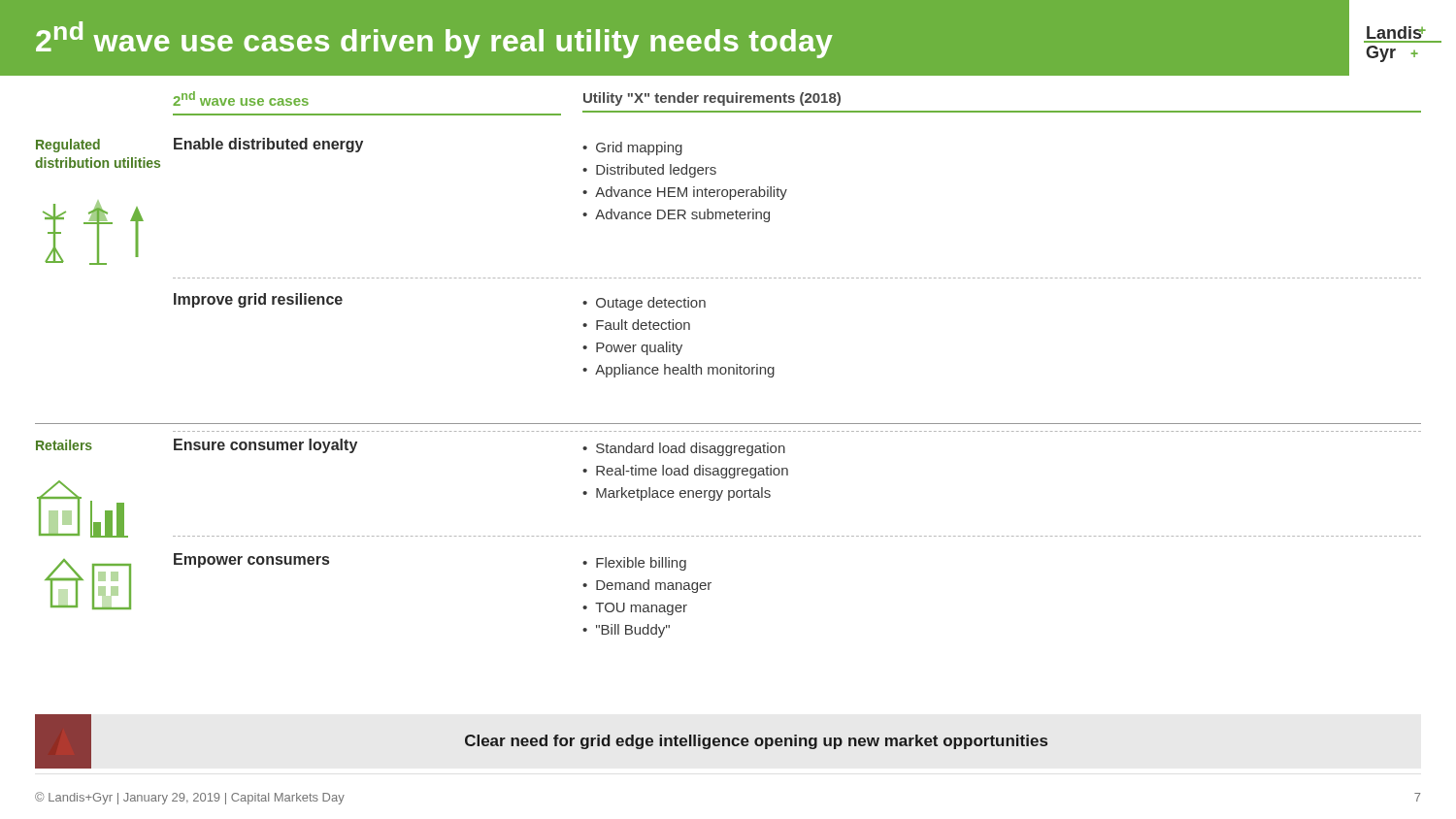Point to the passage starting "•Fault detection"
Viewport: 1456px width, 819px height.
(637, 325)
